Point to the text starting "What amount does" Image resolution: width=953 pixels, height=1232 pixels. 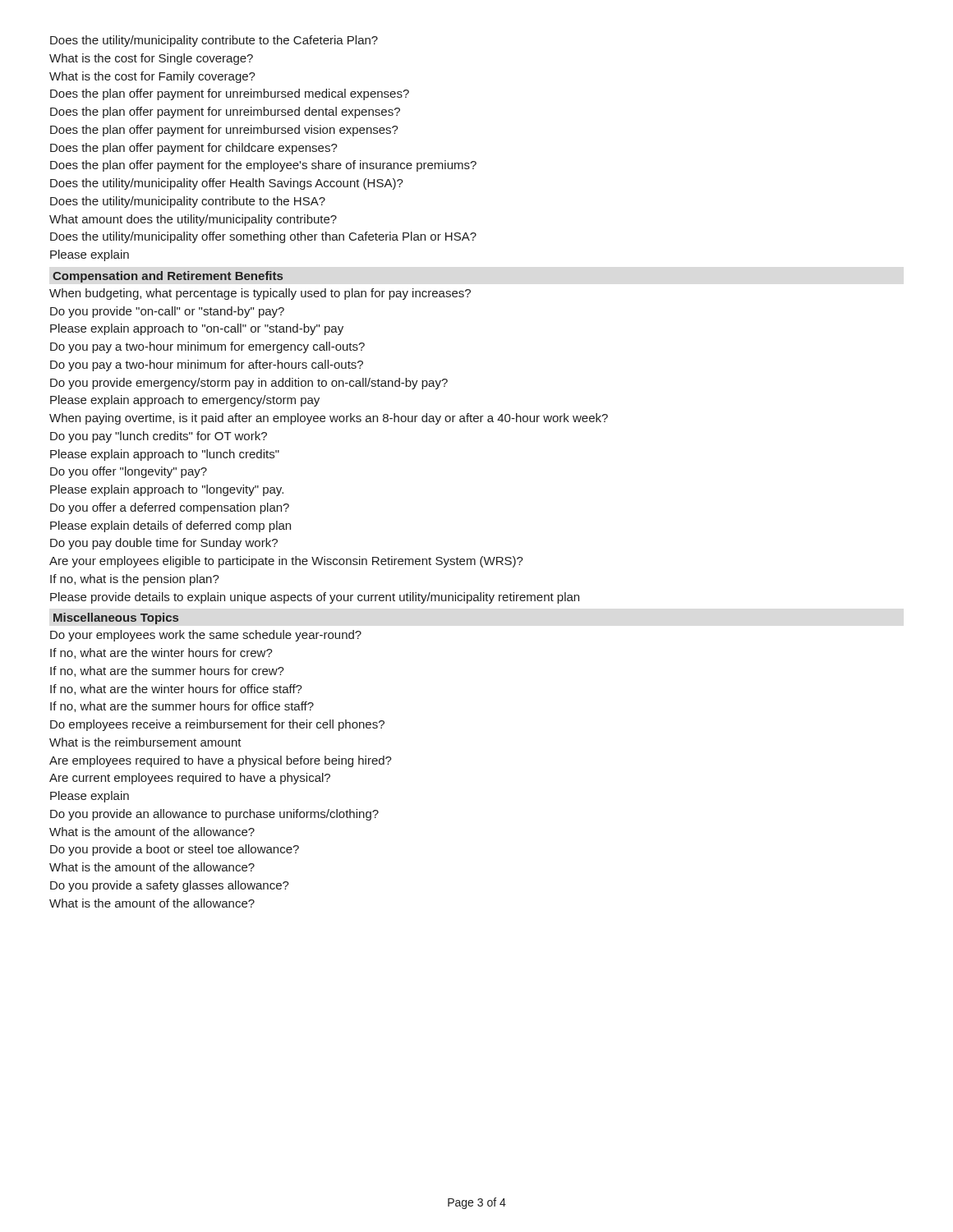(x=193, y=218)
